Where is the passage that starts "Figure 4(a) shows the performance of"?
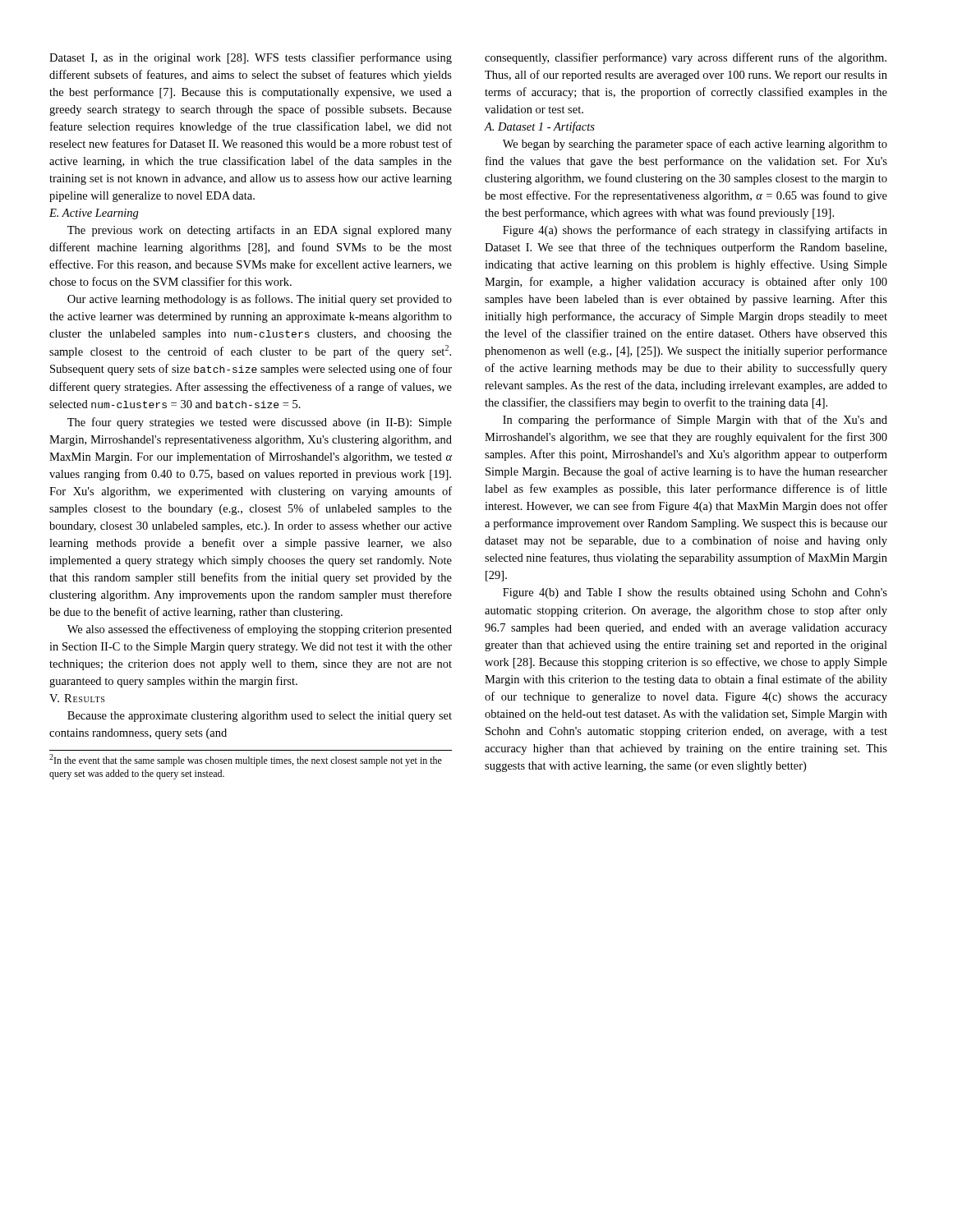953x1232 pixels. [686, 317]
